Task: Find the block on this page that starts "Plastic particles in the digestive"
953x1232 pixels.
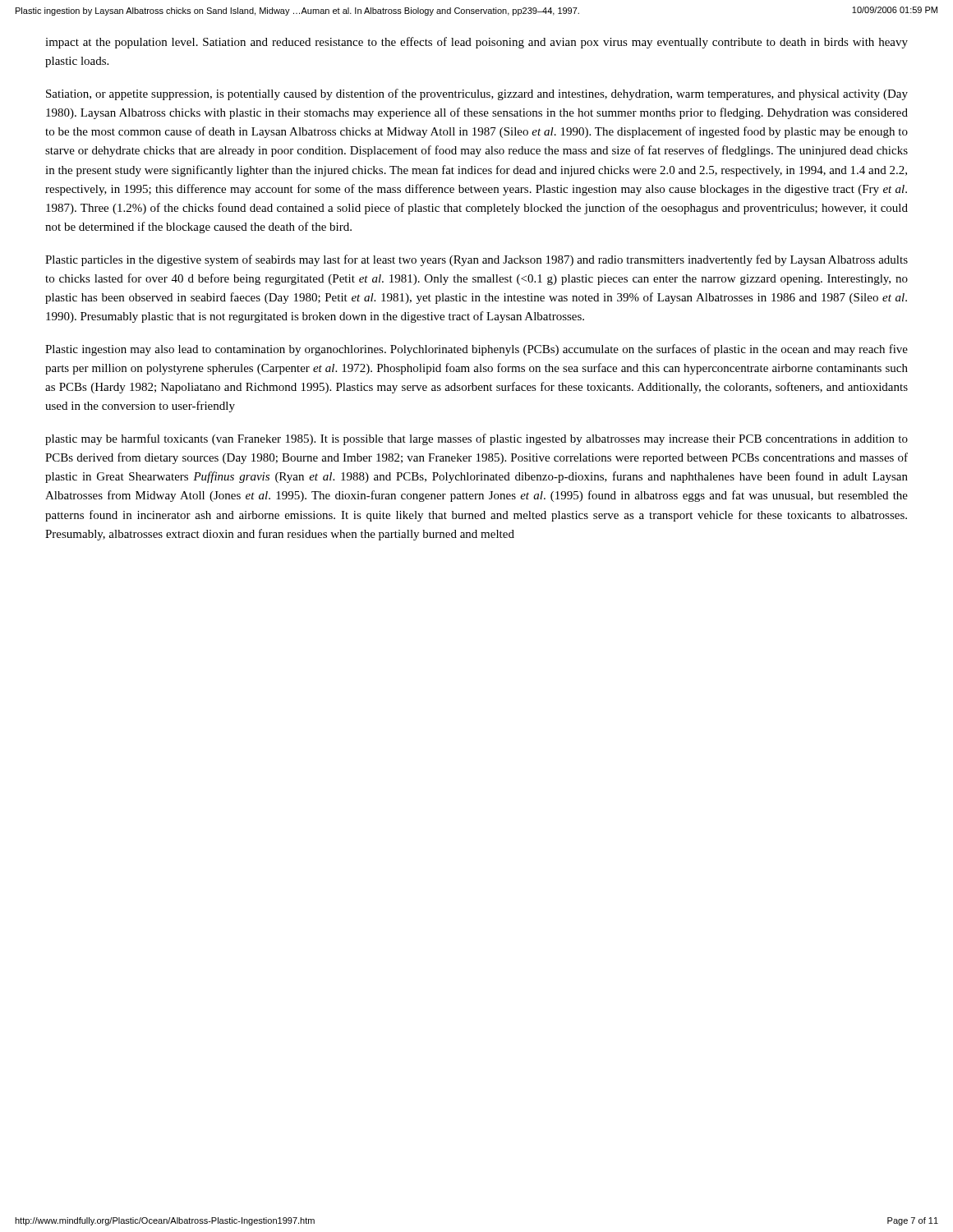Action: pyautogui.click(x=476, y=288)
